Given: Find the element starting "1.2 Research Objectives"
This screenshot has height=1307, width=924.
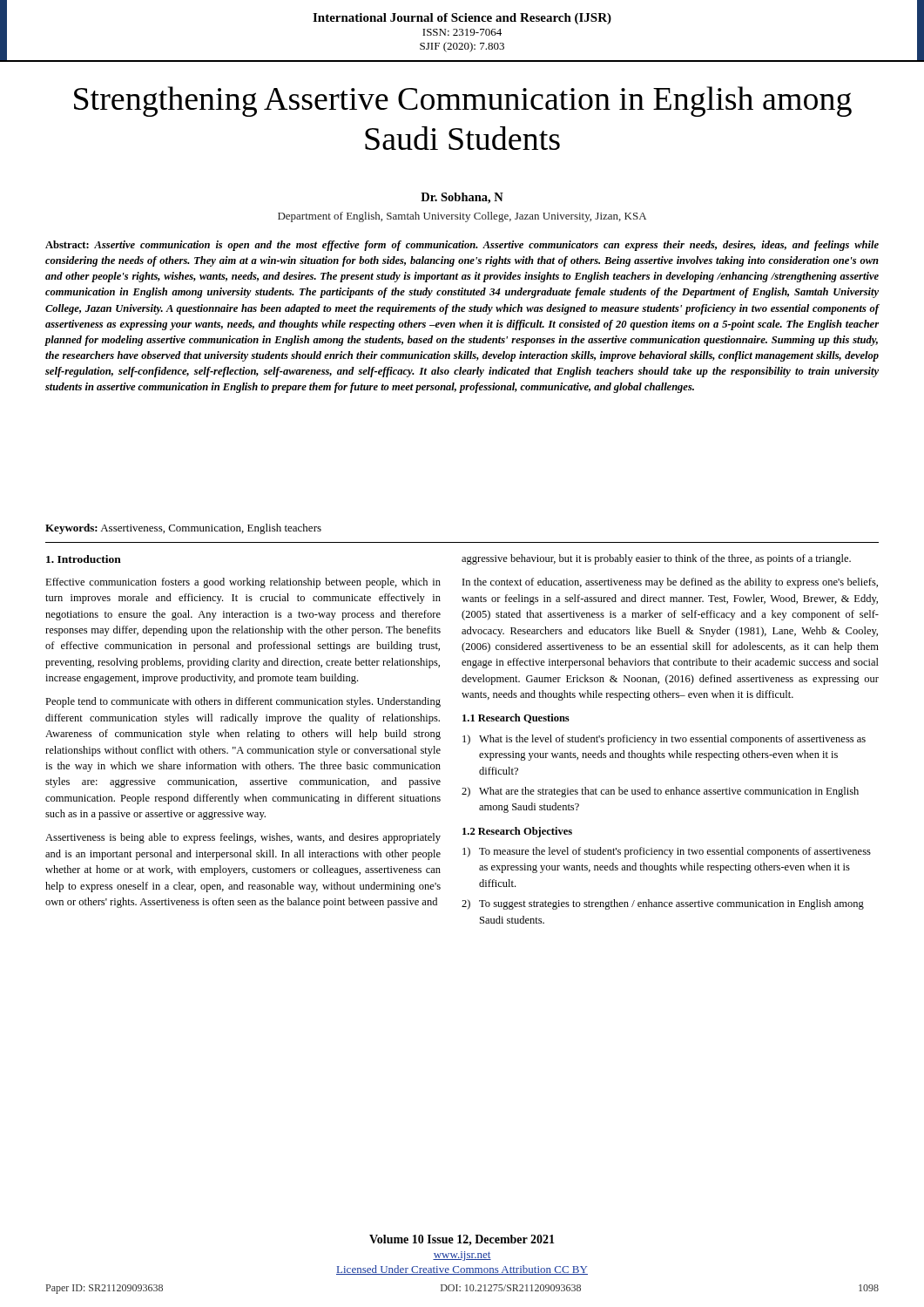Looking at the screenshot, I should tap(517, 831).
